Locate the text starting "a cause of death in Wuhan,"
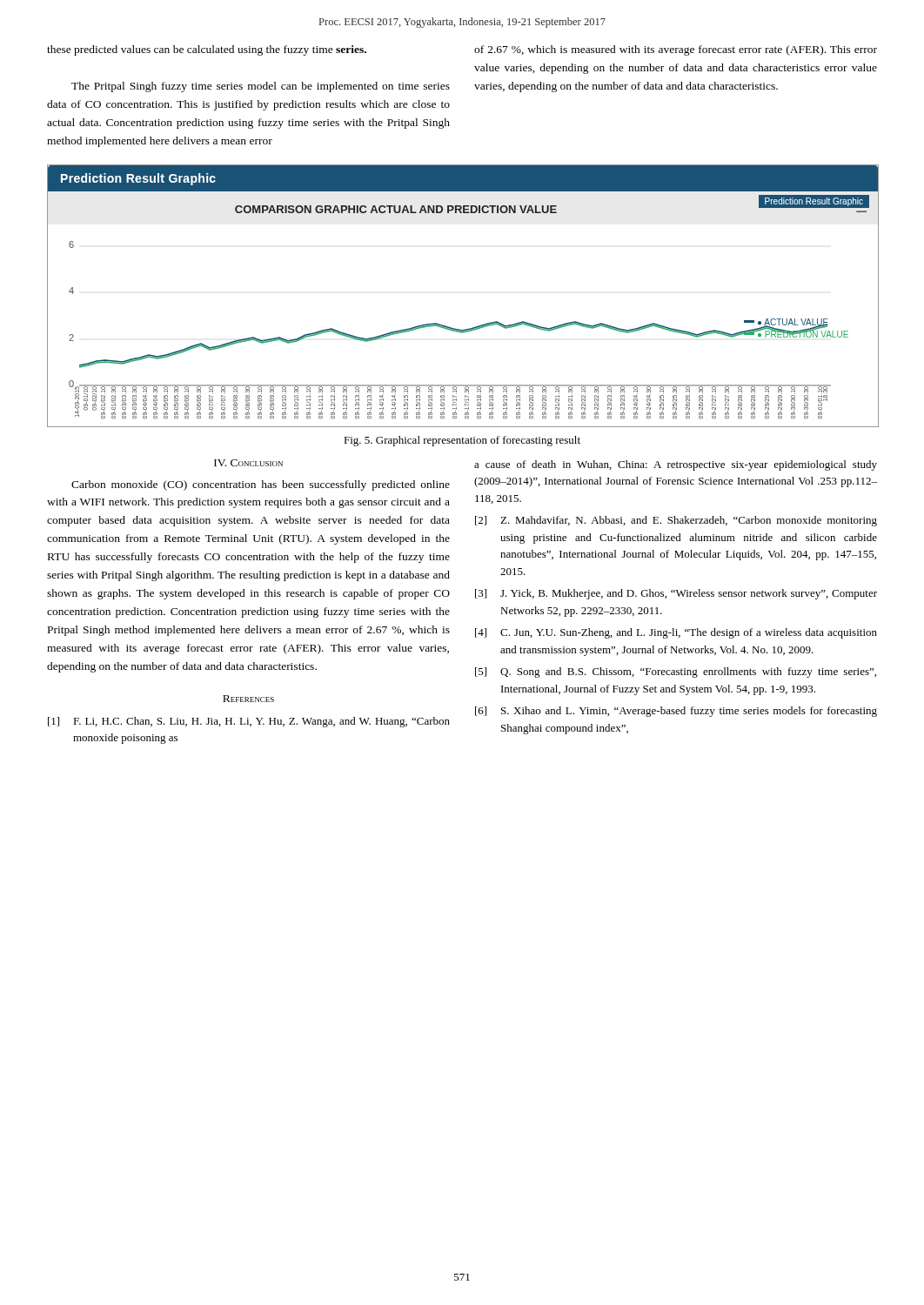The height and width of the screenshot is (1305, 924). (x=676, y=481)
